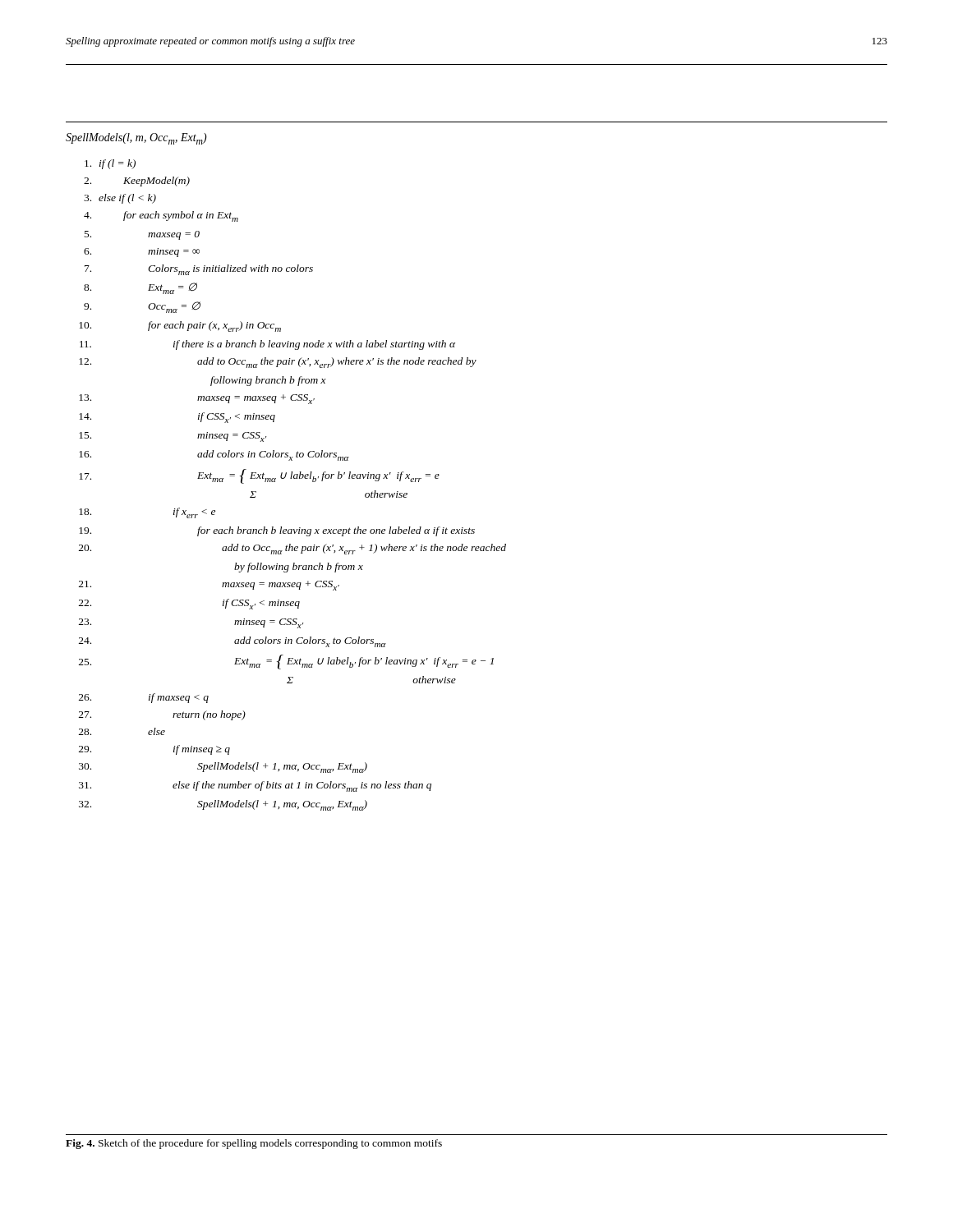Select the text block starting "25. Extmα= { Extmα ∪ labelb′ for"
Viewport: 953px width, 1232px height.
pos(280,671)
